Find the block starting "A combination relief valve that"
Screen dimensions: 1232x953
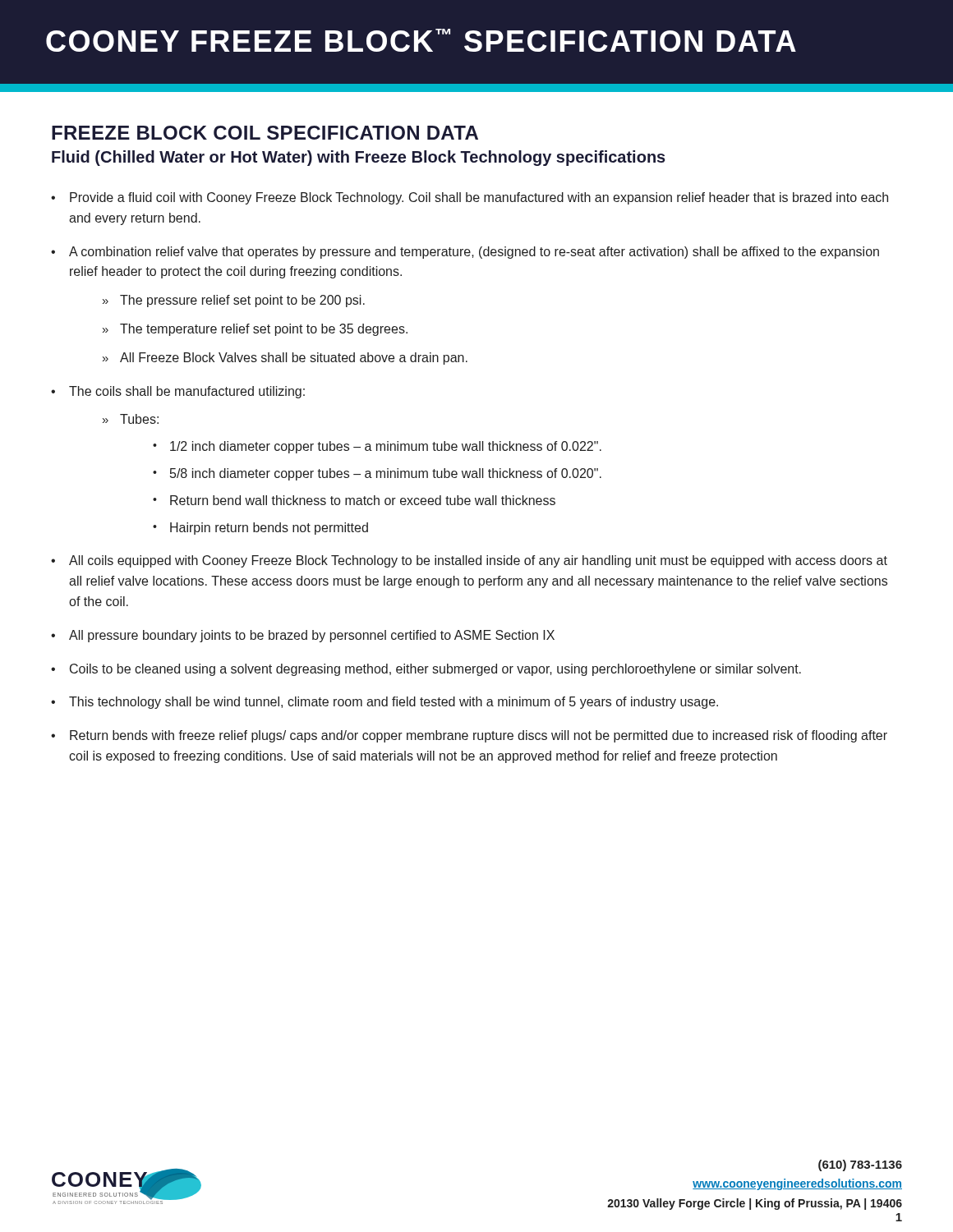(474, 253)
